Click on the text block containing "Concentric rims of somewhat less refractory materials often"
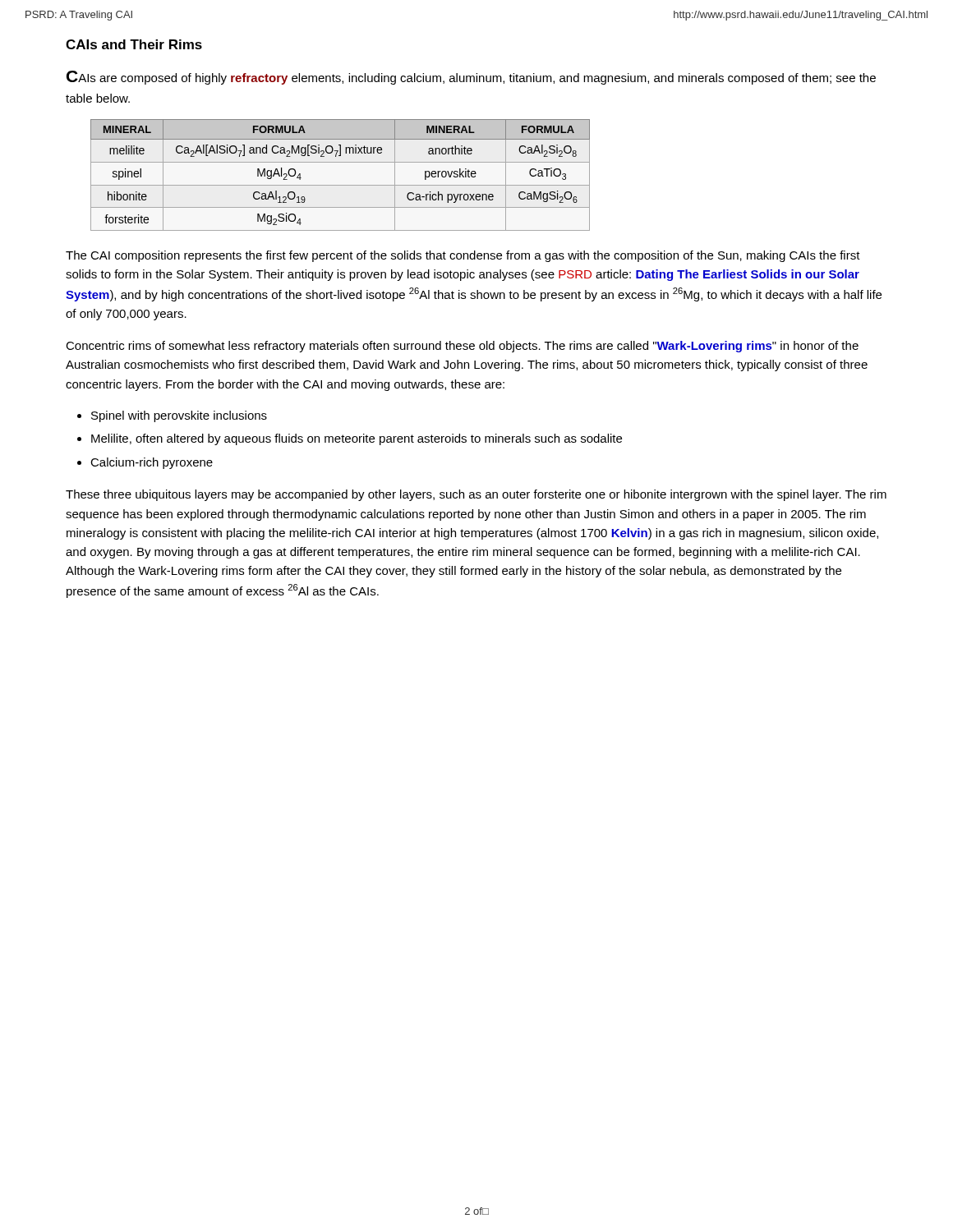The image size is (953, 1232). pos(467,365)
